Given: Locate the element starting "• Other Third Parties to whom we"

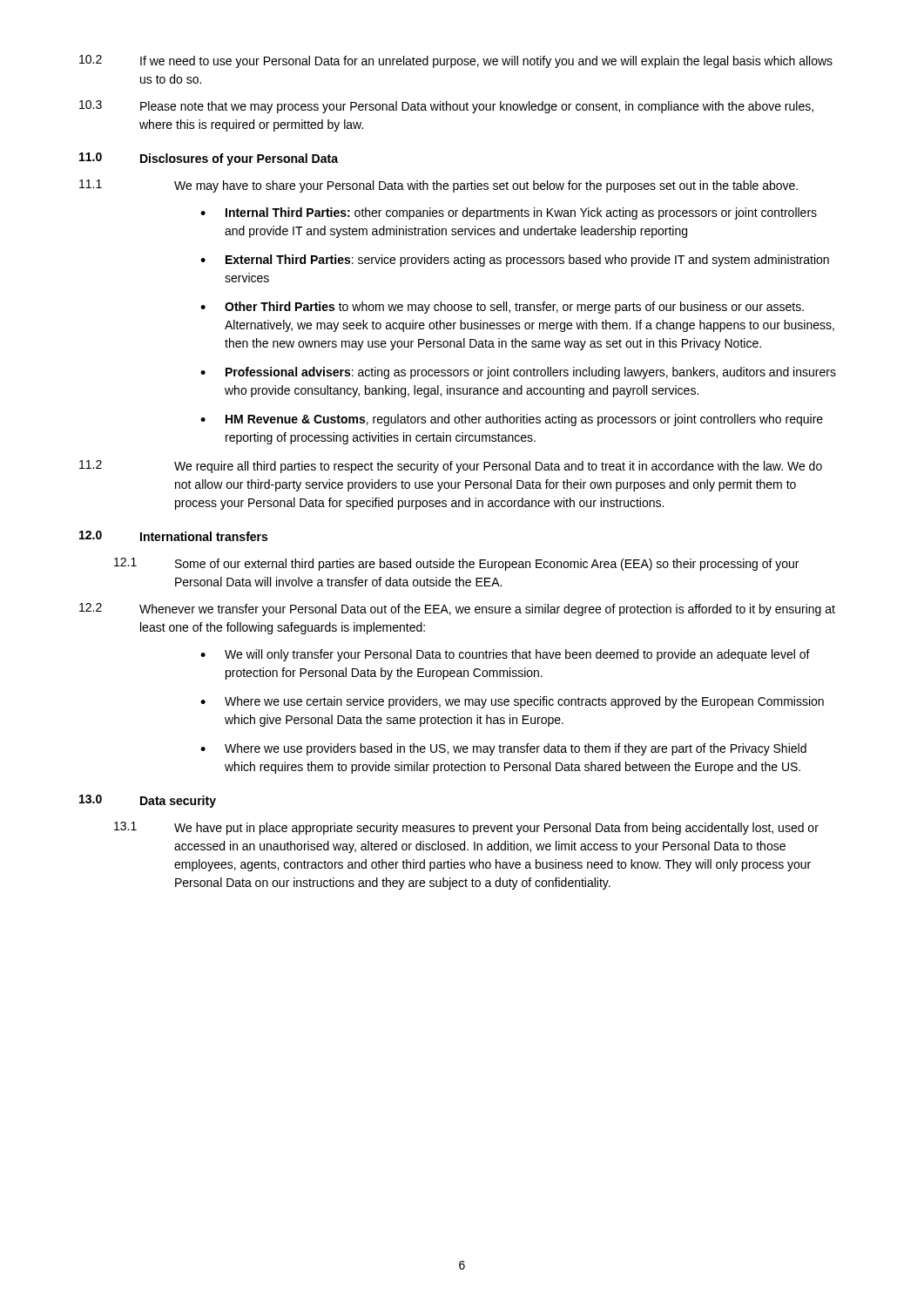Looking at the screenshot, I should point(519,325).
